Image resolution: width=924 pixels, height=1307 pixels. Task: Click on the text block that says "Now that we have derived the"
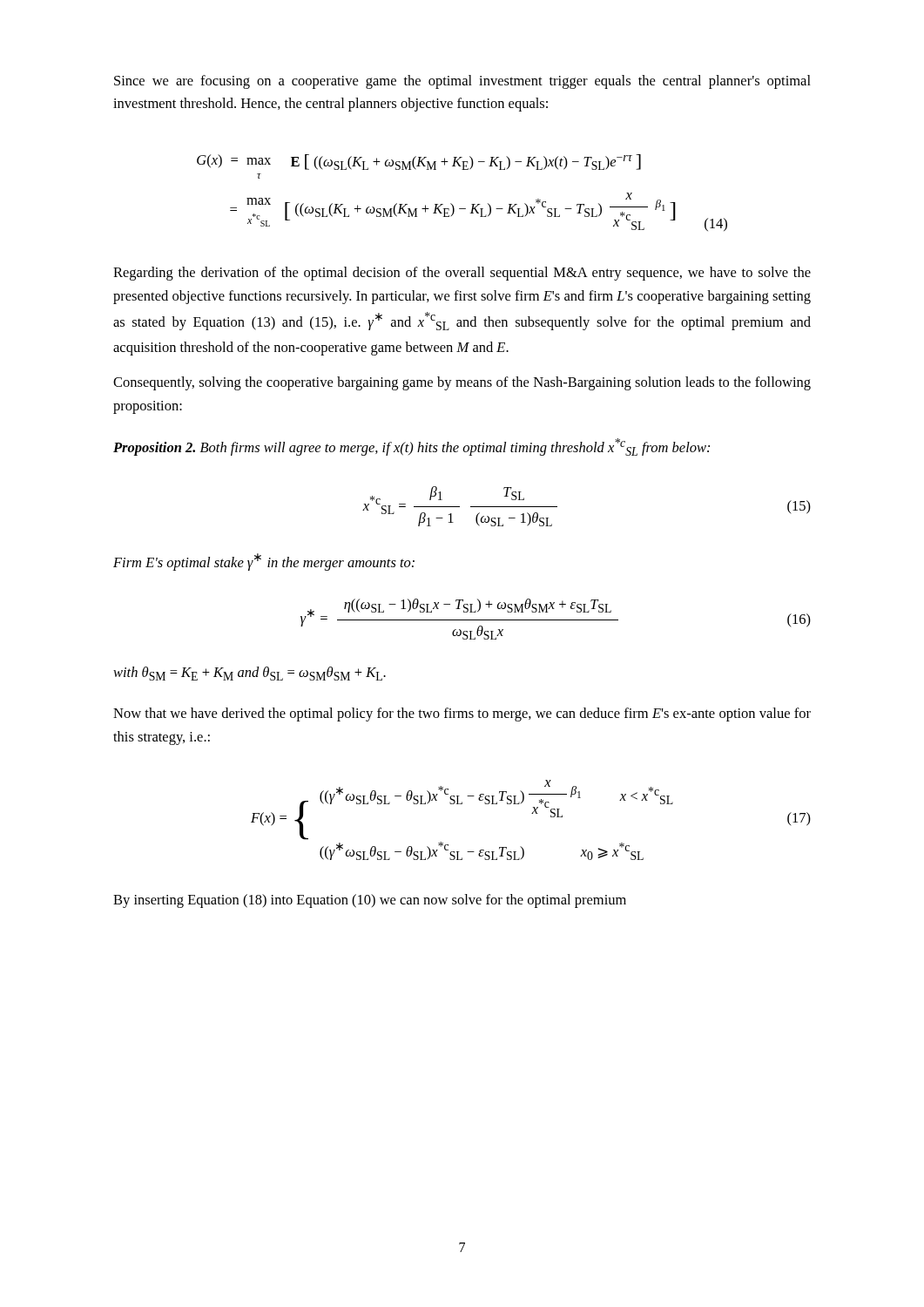pyautogui.click(x=462, y=725)
